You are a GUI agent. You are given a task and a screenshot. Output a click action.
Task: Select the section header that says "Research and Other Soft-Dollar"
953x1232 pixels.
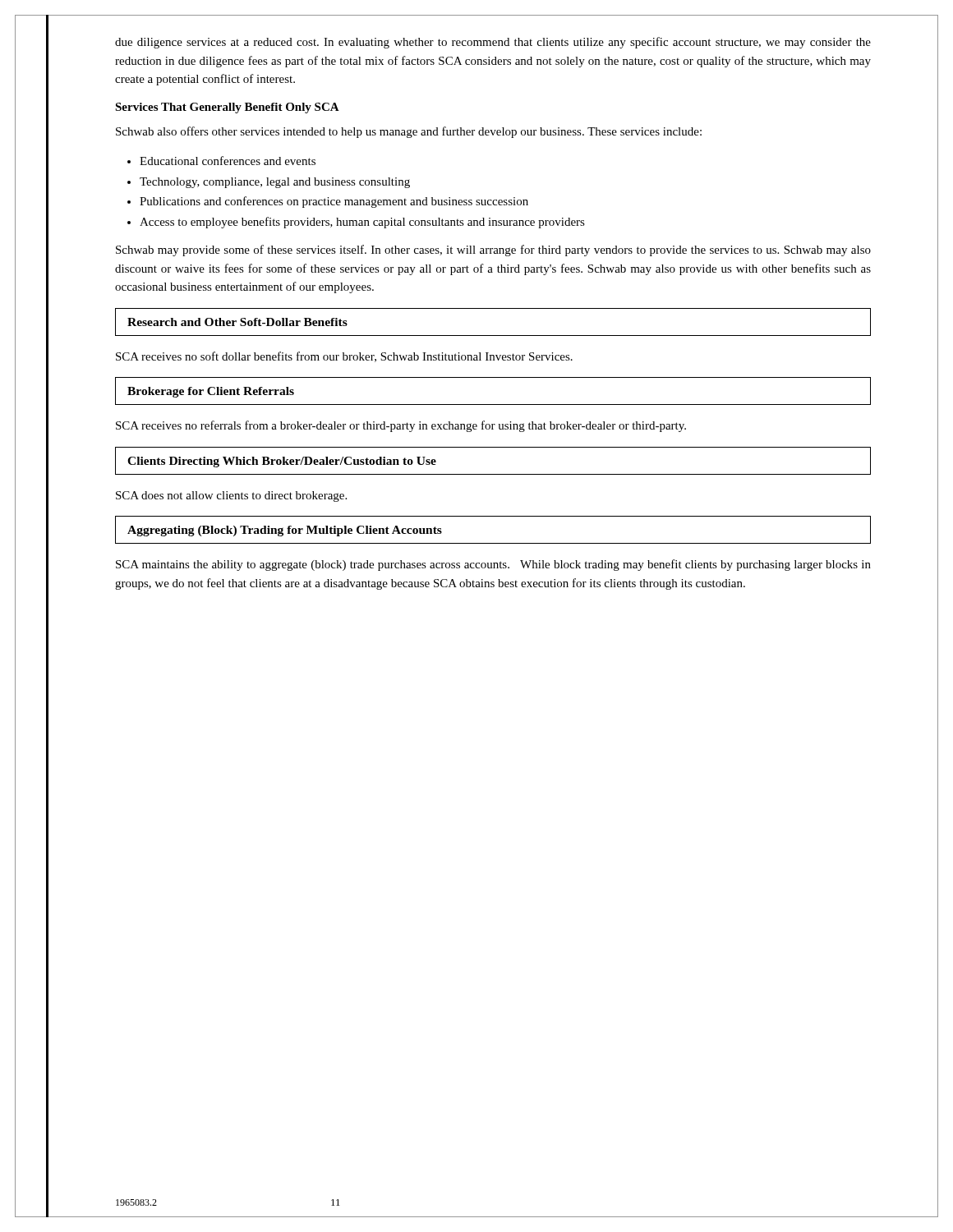[493, 322]
